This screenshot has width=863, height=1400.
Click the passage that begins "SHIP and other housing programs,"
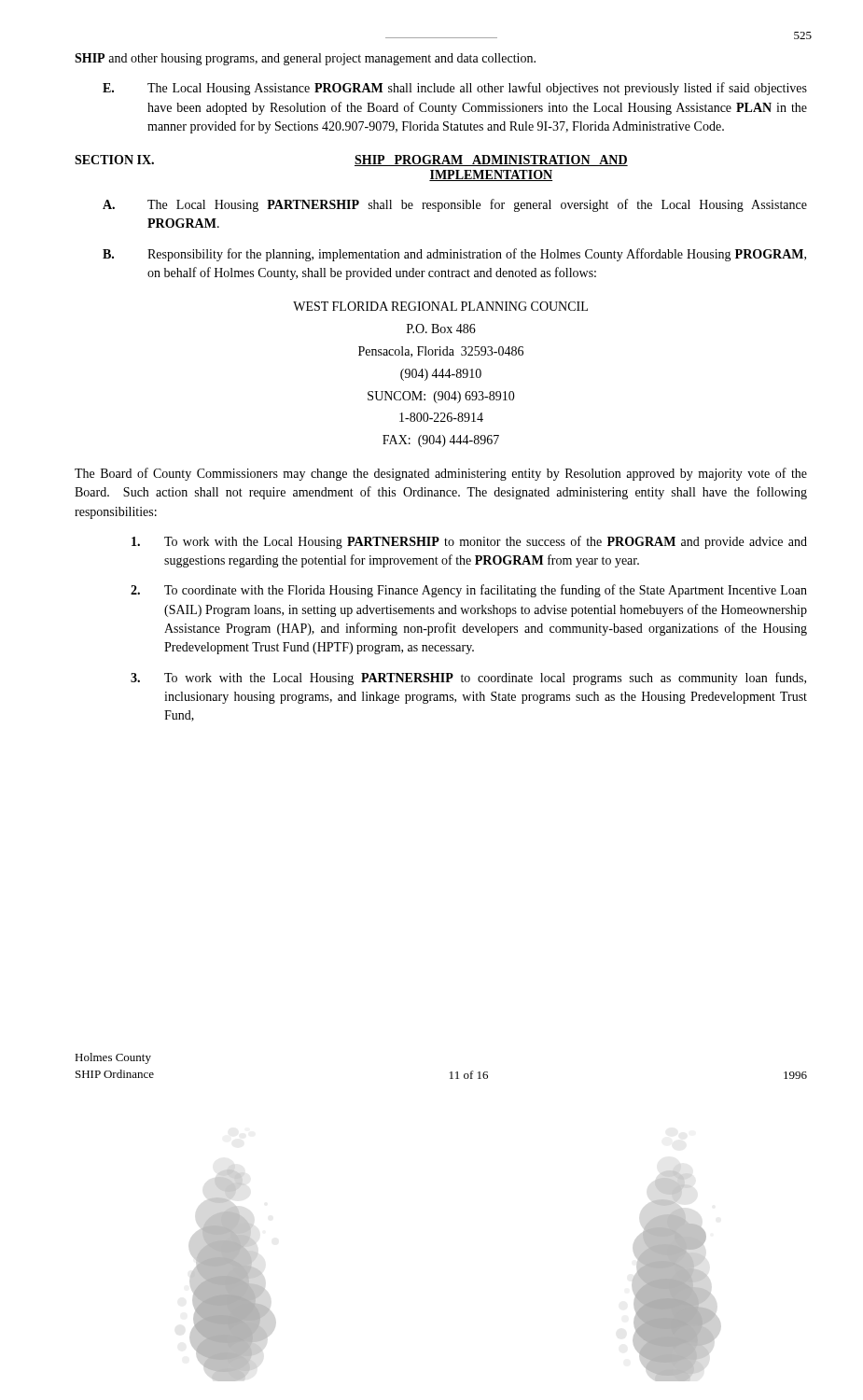(x=306, y=58)
